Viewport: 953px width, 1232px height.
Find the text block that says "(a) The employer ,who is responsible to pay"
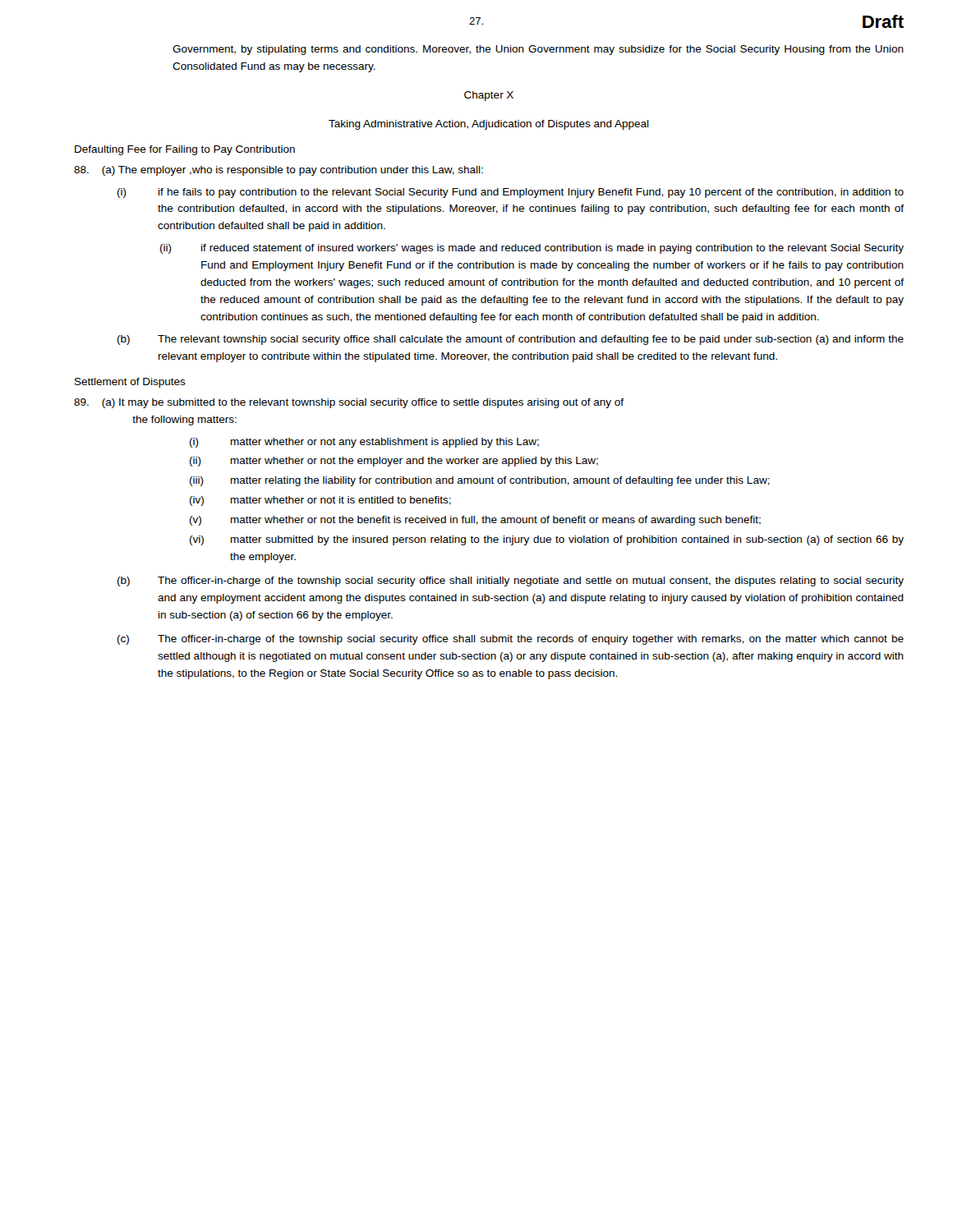click(x=279, y=169)
